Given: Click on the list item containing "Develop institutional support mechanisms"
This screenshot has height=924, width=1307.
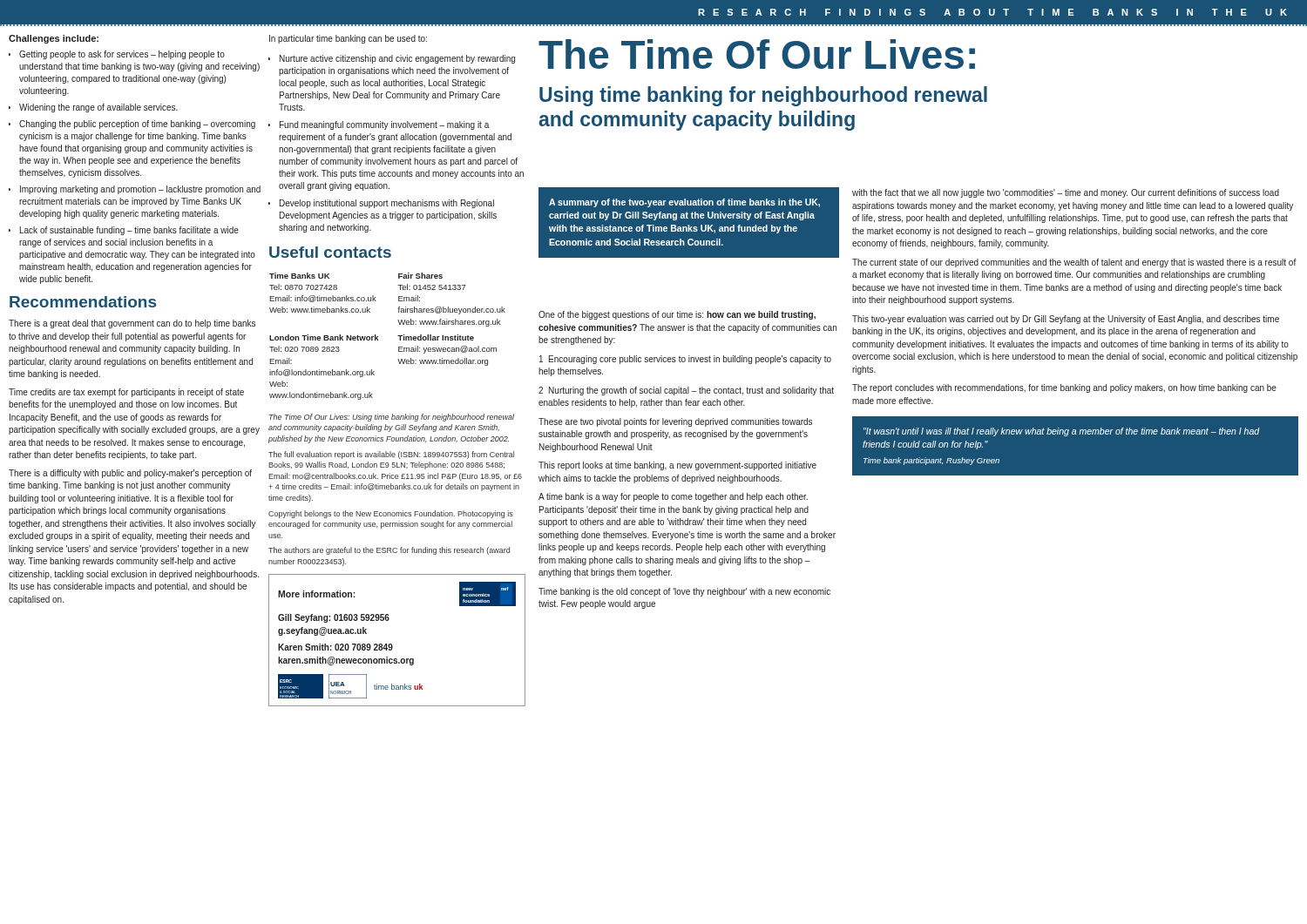Looking at the screenshot, I should pos(388,215).
